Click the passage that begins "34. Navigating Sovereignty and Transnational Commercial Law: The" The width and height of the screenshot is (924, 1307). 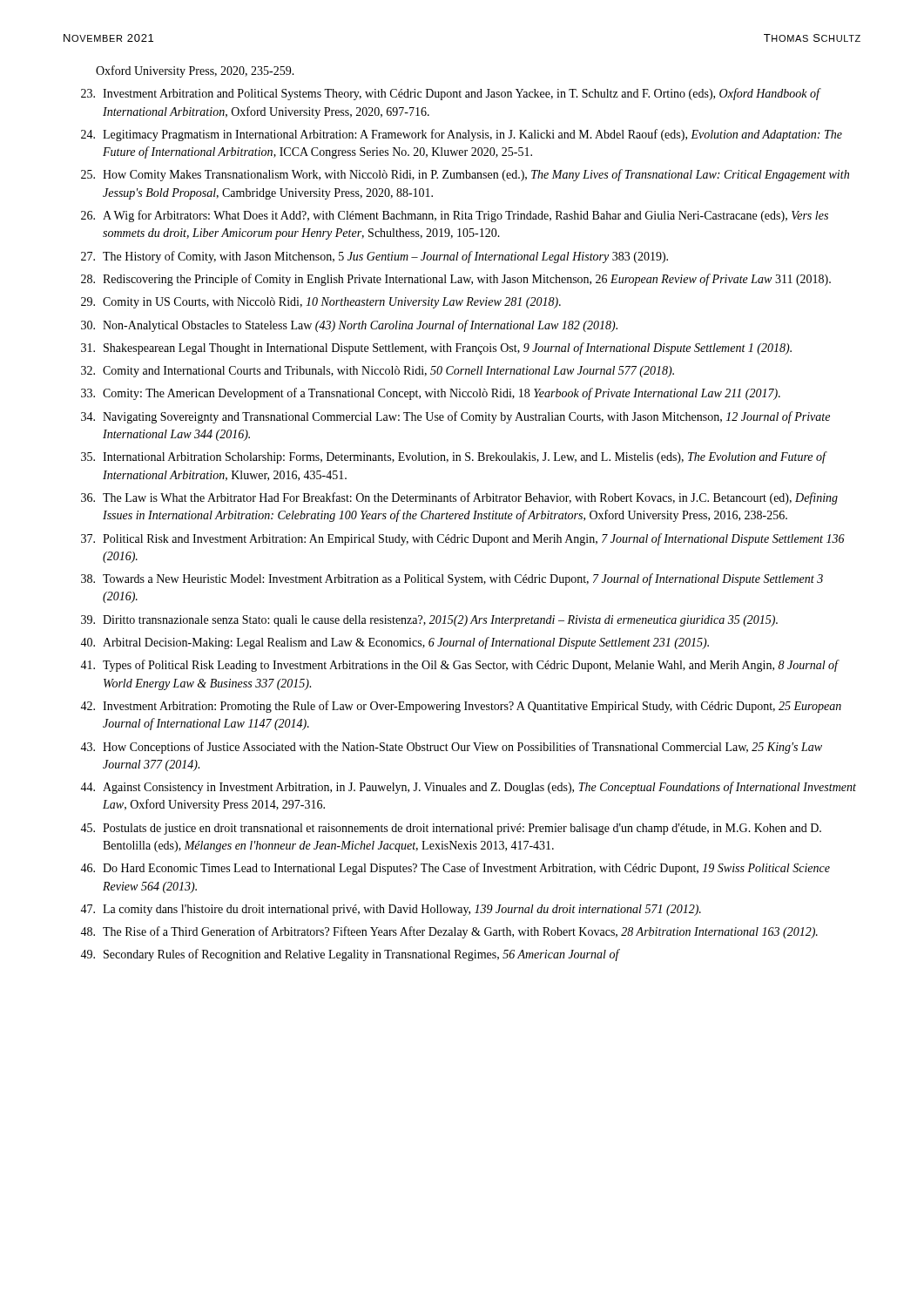[x=462, y=426]
